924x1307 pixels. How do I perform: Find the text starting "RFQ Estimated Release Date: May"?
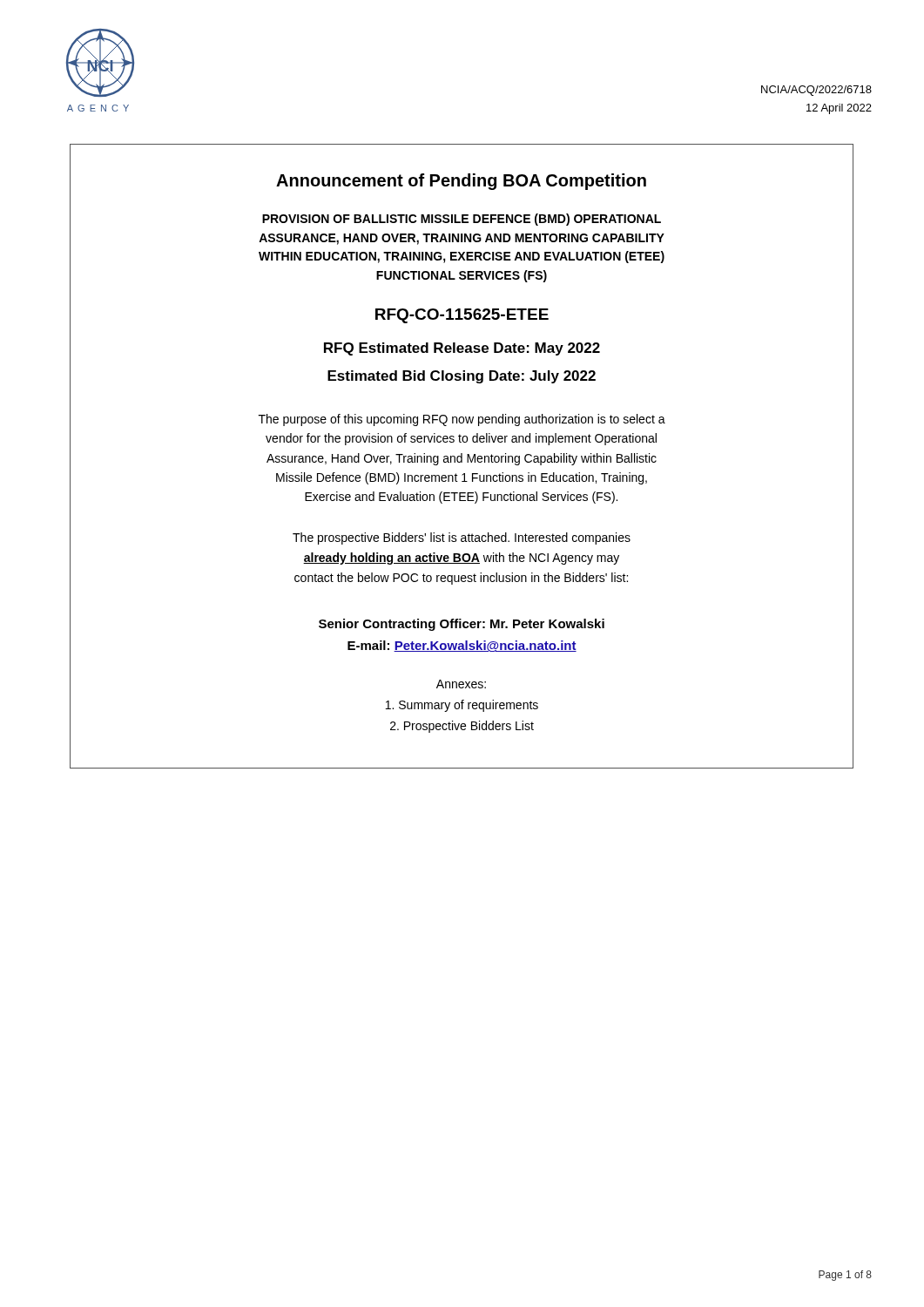point(462,348)
